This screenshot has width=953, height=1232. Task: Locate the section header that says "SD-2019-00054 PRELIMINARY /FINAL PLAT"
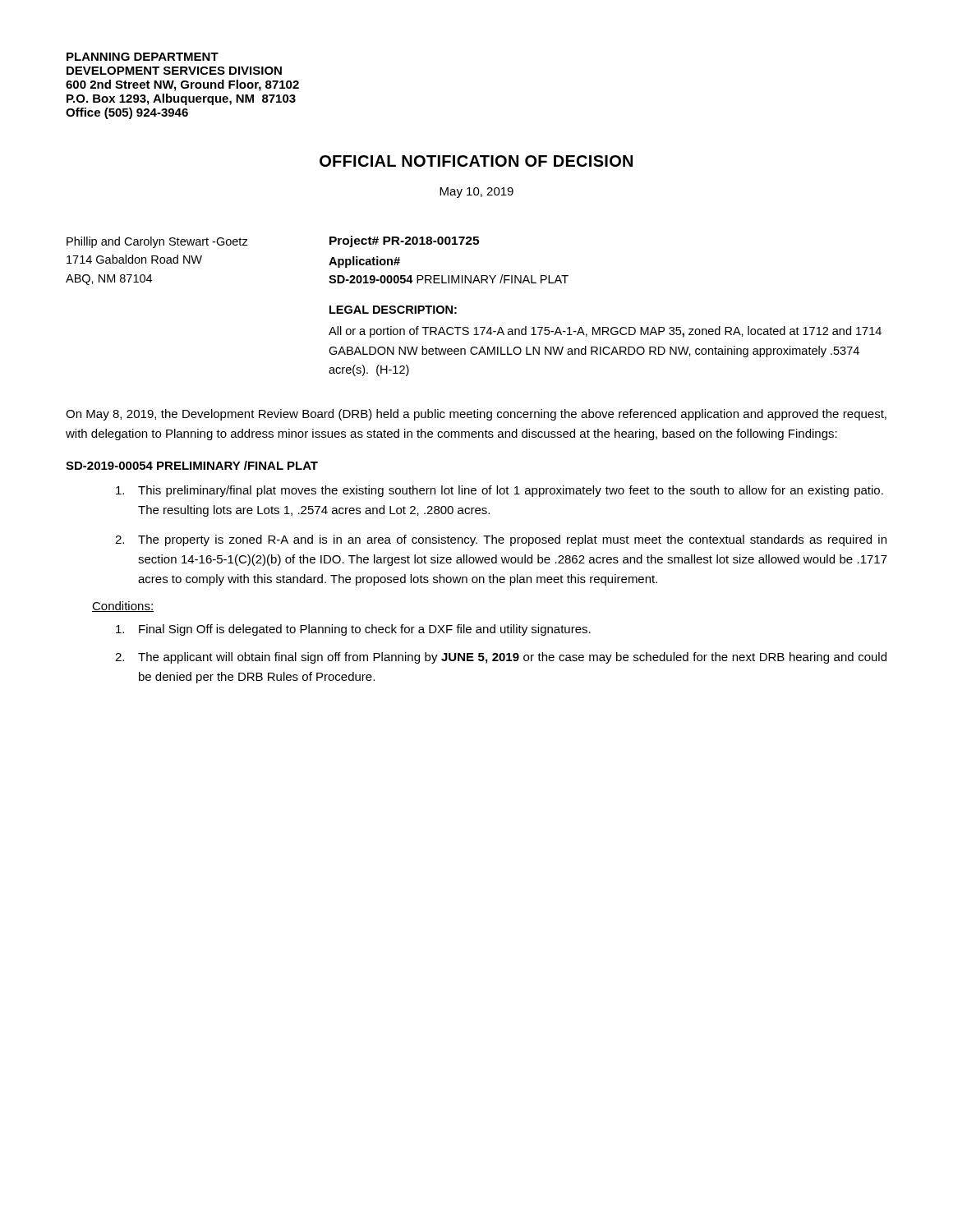point(192,465)
